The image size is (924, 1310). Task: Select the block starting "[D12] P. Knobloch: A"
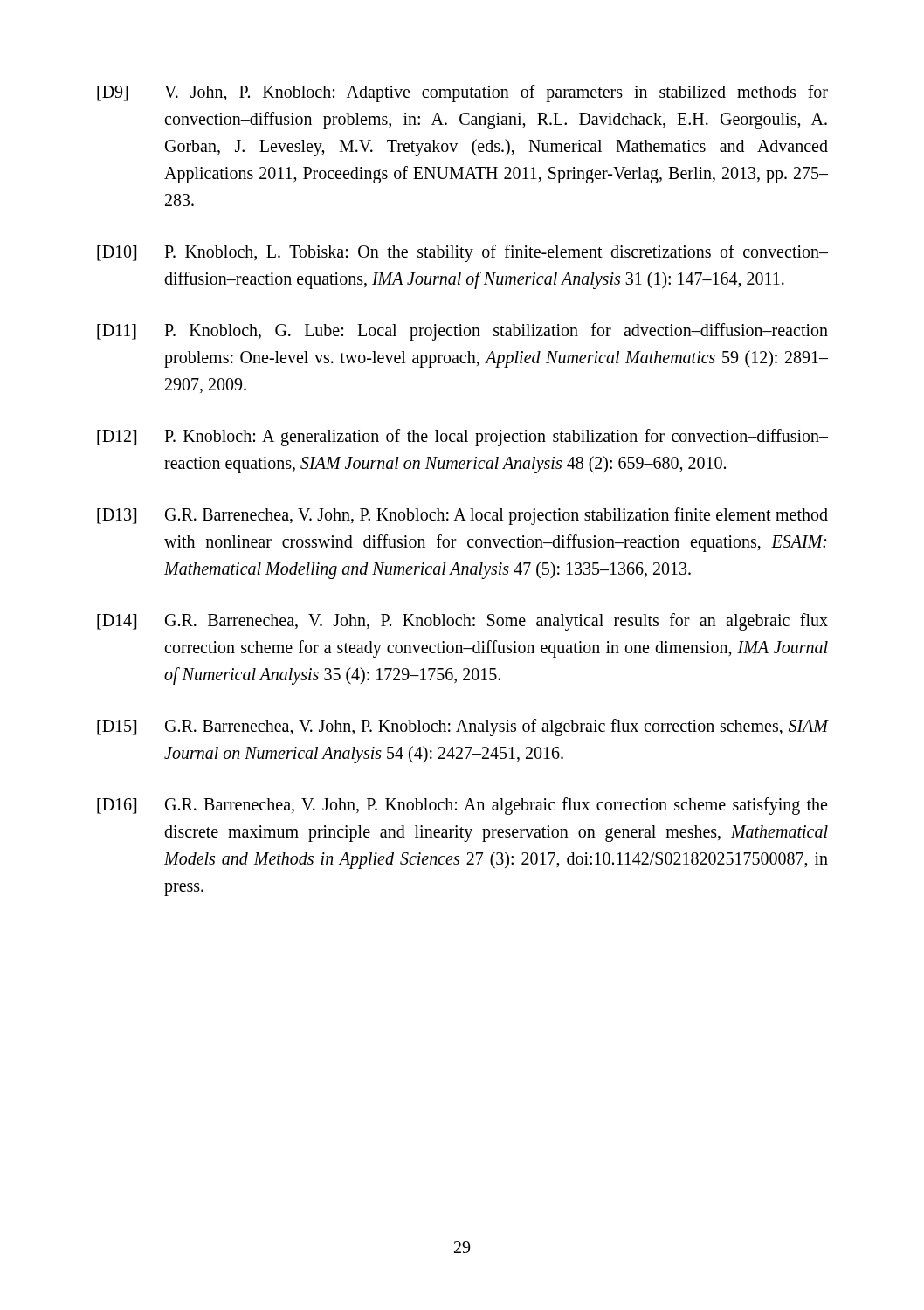coord(462,450)
